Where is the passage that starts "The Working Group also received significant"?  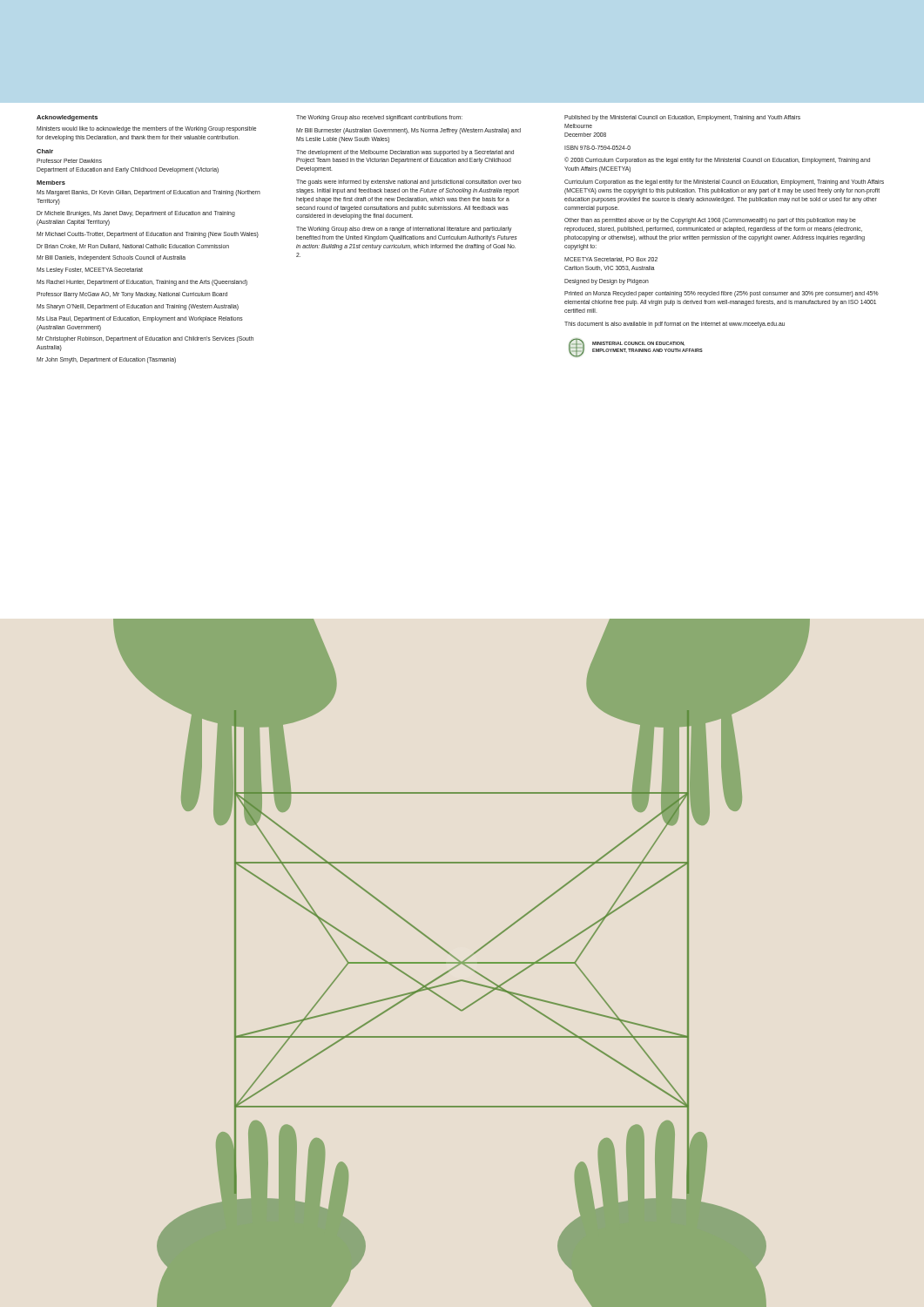coord(379,117)
